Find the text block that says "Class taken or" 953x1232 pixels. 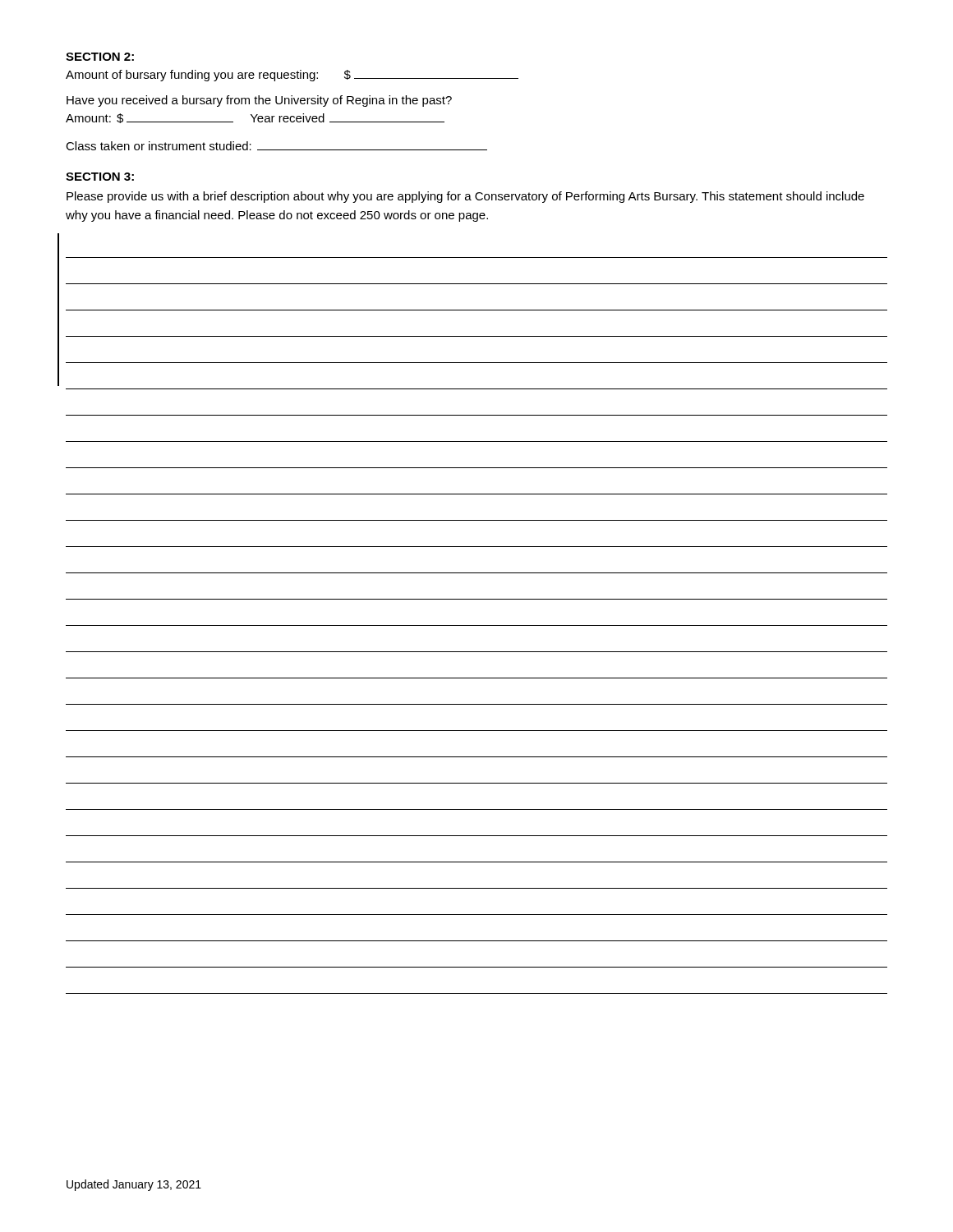pos(276,145)
